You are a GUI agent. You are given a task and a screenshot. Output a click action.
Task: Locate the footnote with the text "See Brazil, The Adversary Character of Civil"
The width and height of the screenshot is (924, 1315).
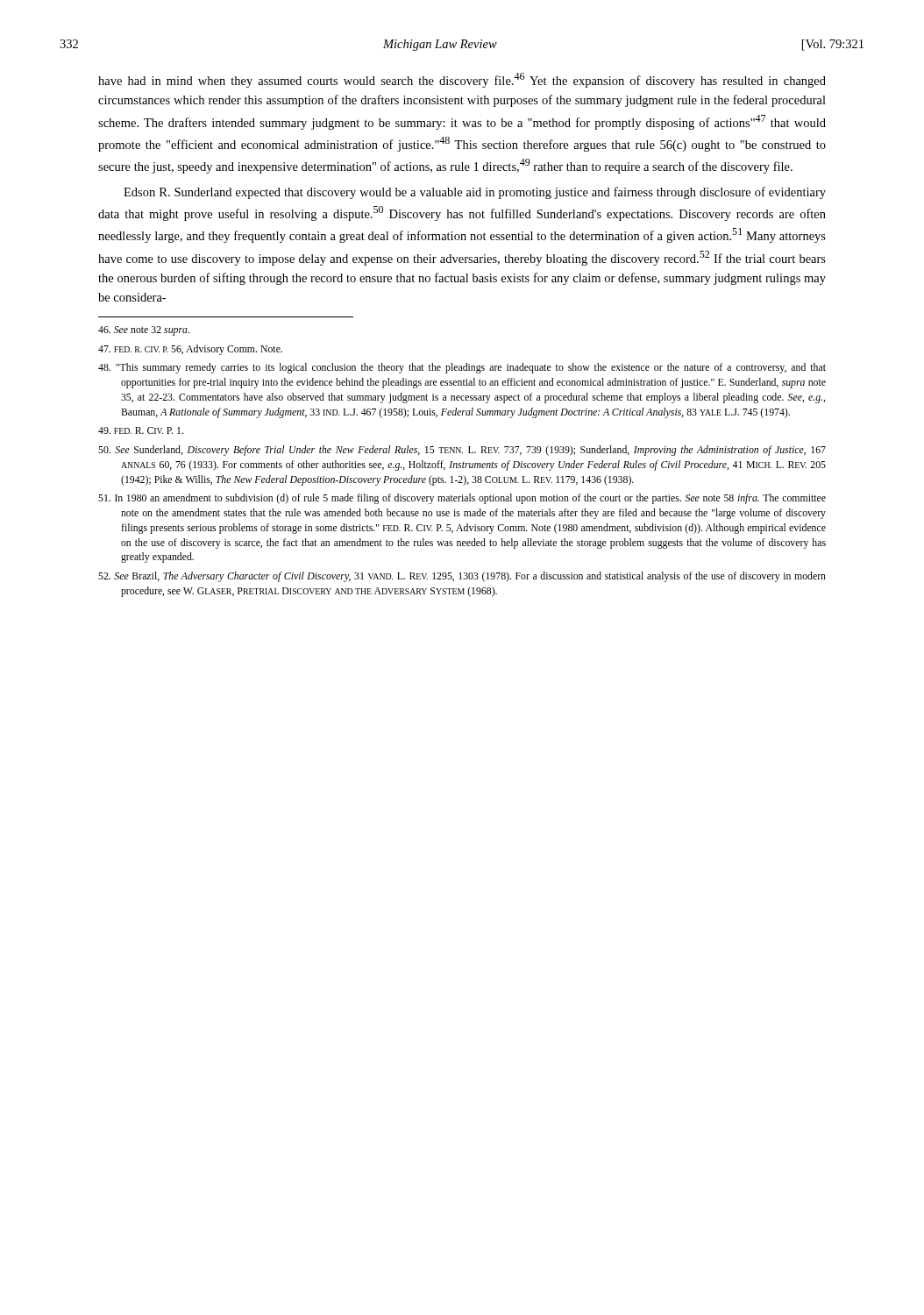point(462,584)
